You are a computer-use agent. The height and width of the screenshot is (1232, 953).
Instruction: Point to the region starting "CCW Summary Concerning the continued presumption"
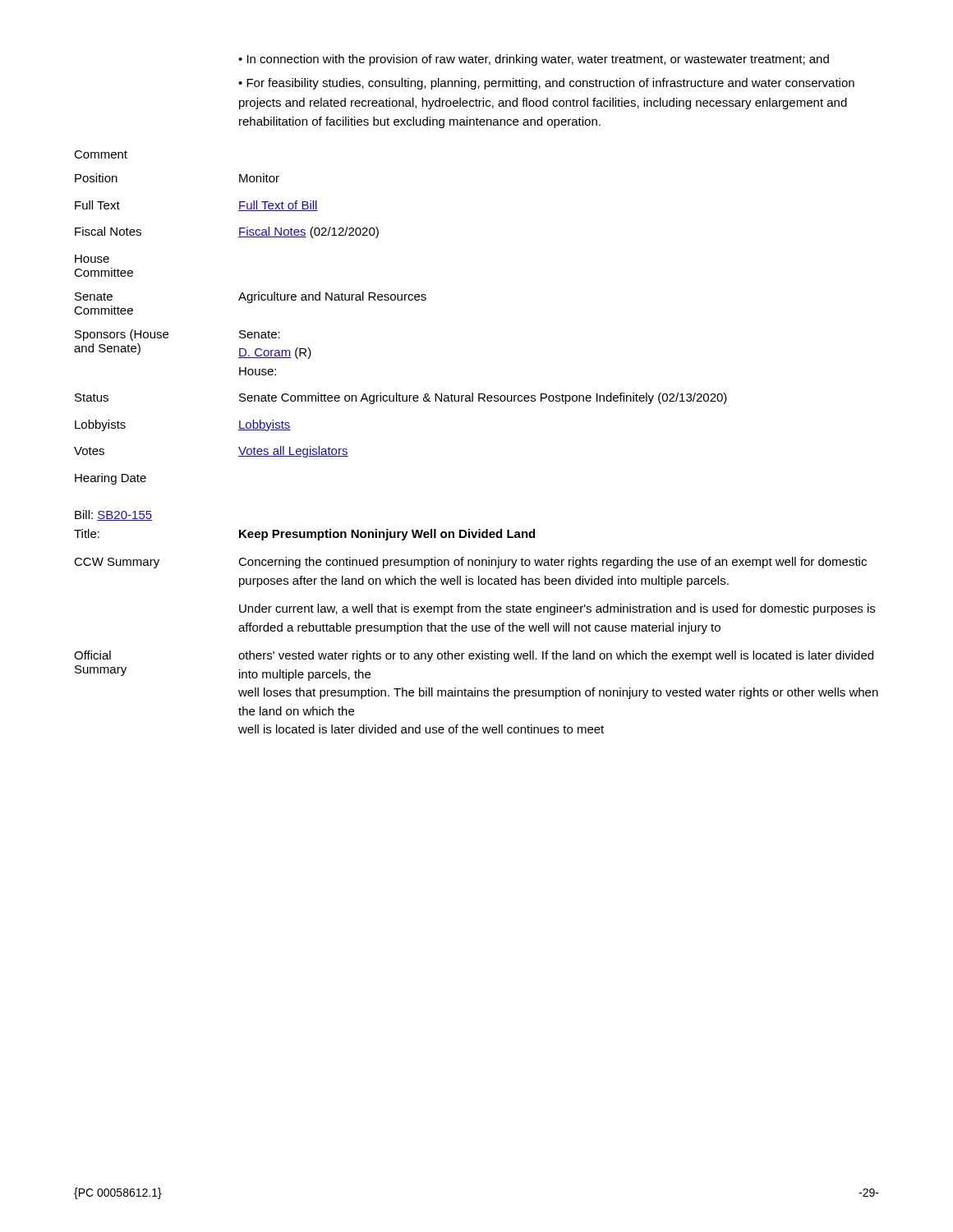point(476,571)
